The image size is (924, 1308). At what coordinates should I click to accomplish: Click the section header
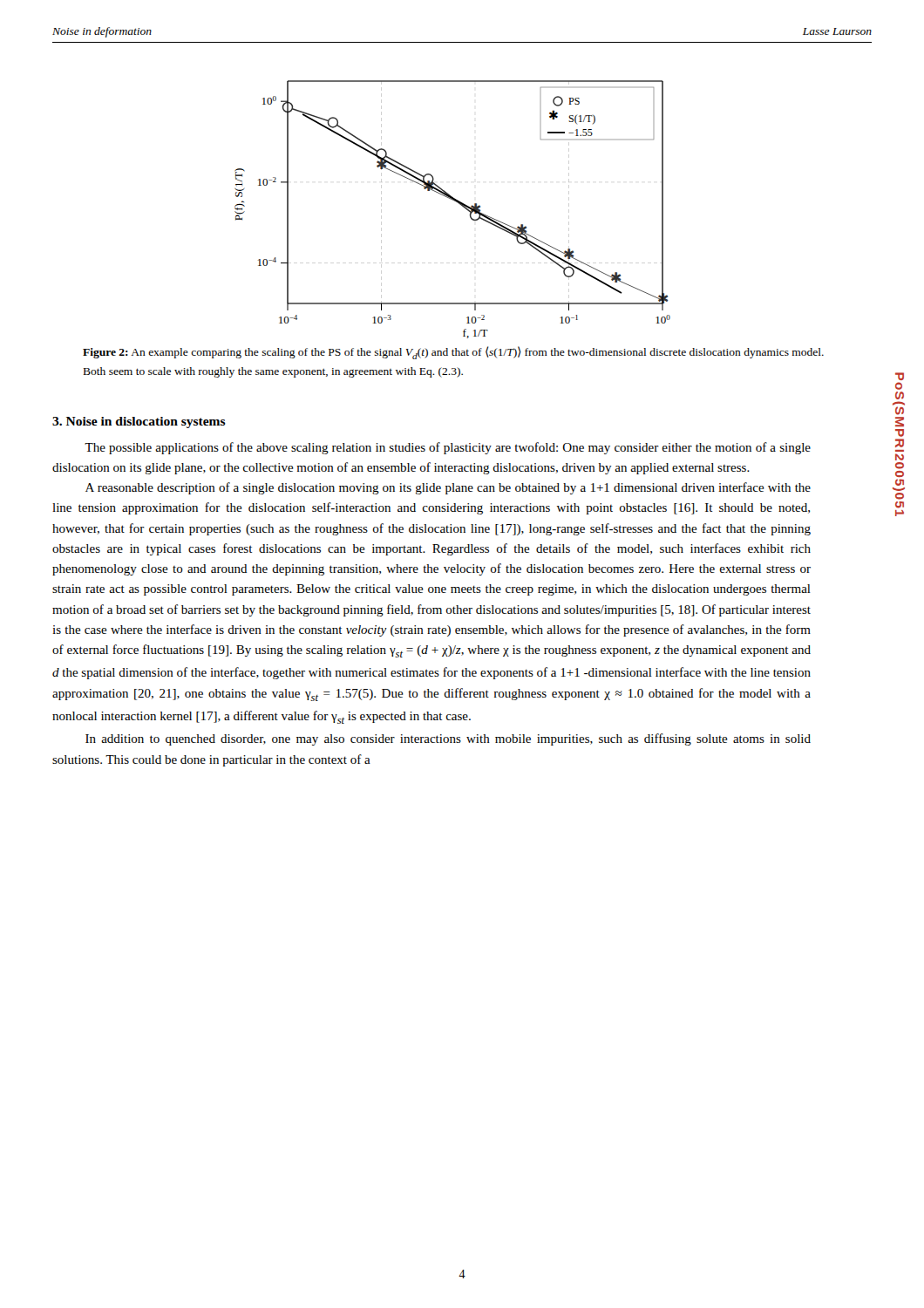tap(139, 420)
